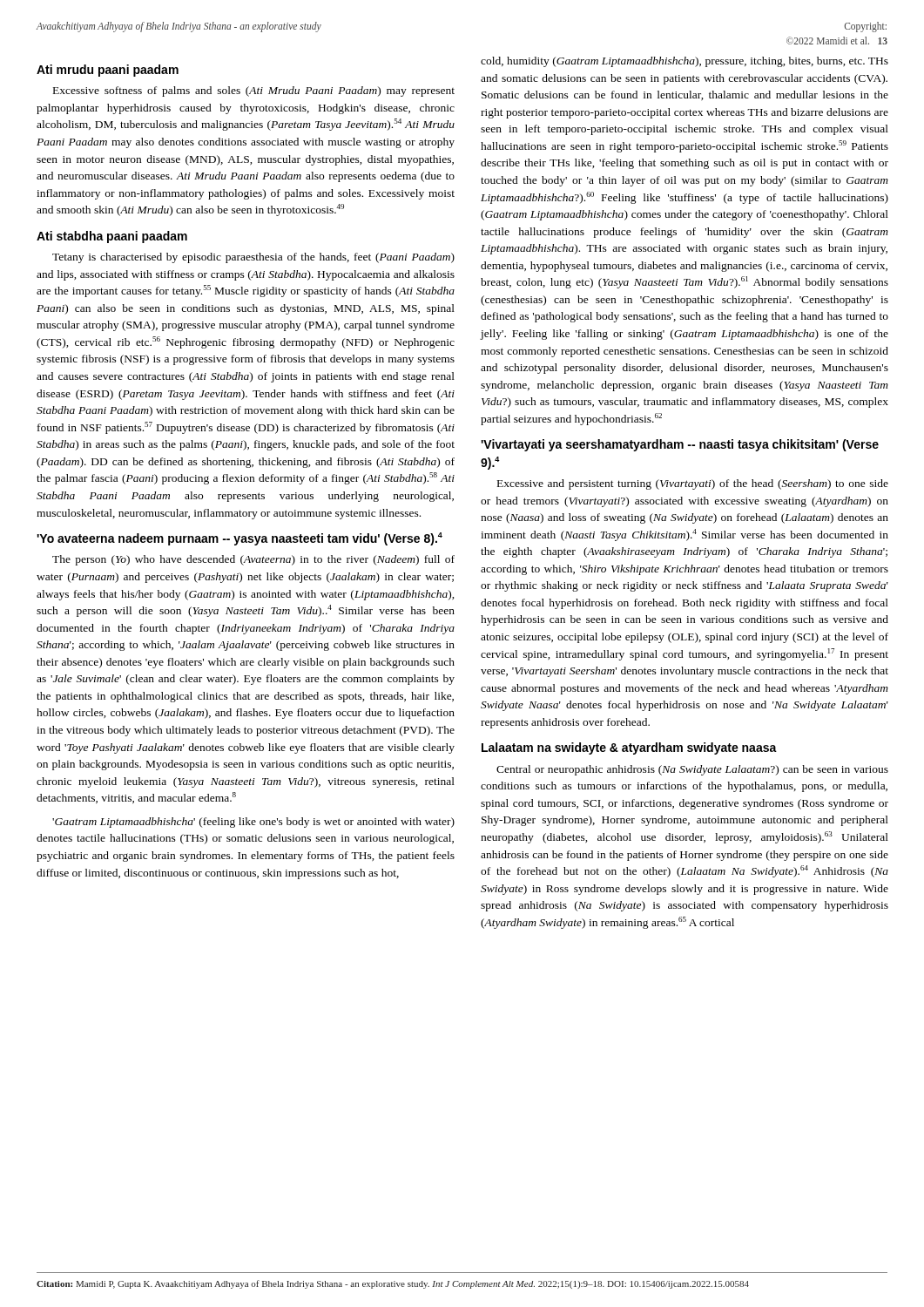Image resolution: width=924 pixels, height=1307 pixels.
Task: Locate the section header that opens with "Lalaatam na swidayte &"
Action: click(x=685, y=748)
